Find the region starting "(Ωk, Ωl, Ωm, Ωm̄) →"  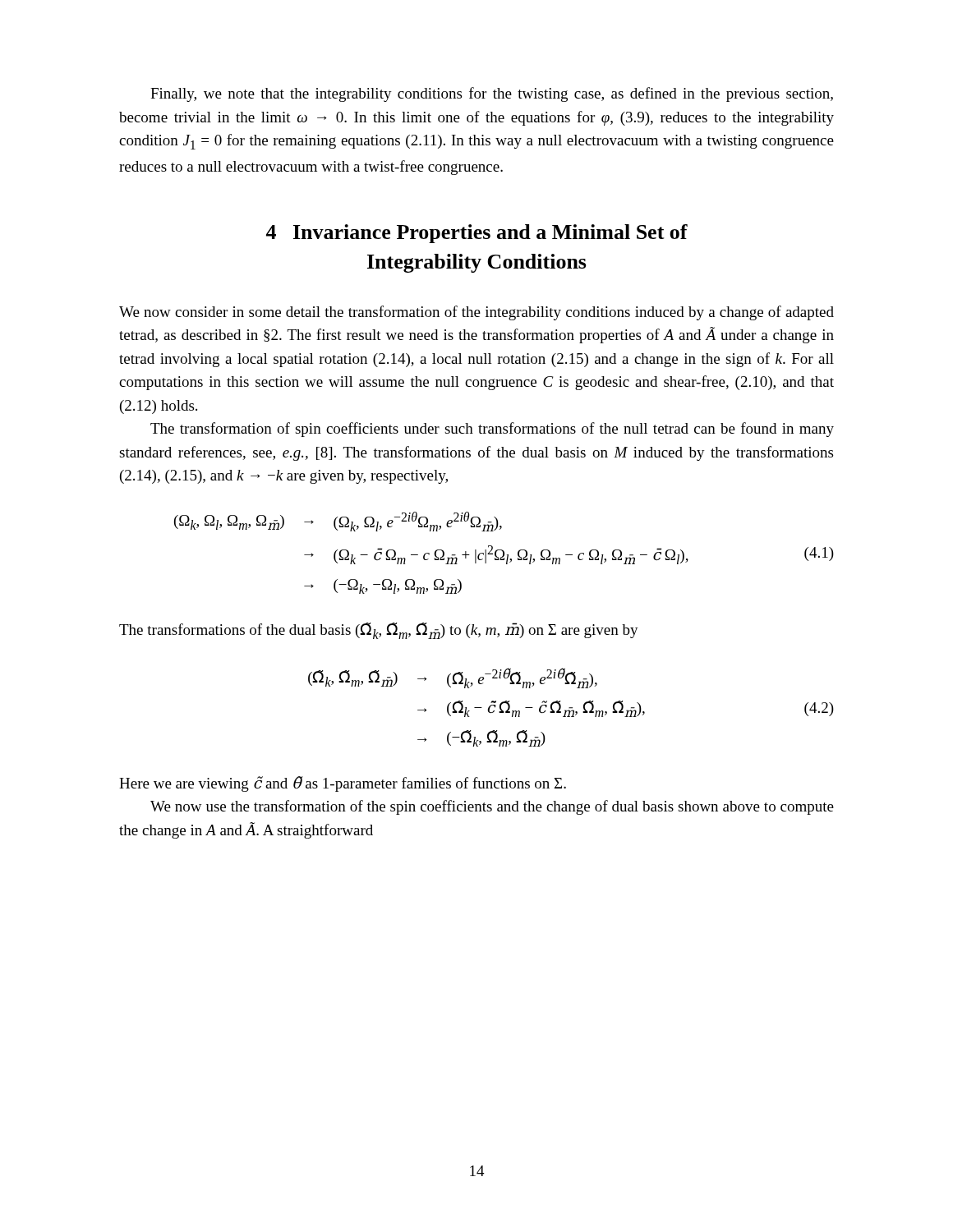click(x=501, y=553)
